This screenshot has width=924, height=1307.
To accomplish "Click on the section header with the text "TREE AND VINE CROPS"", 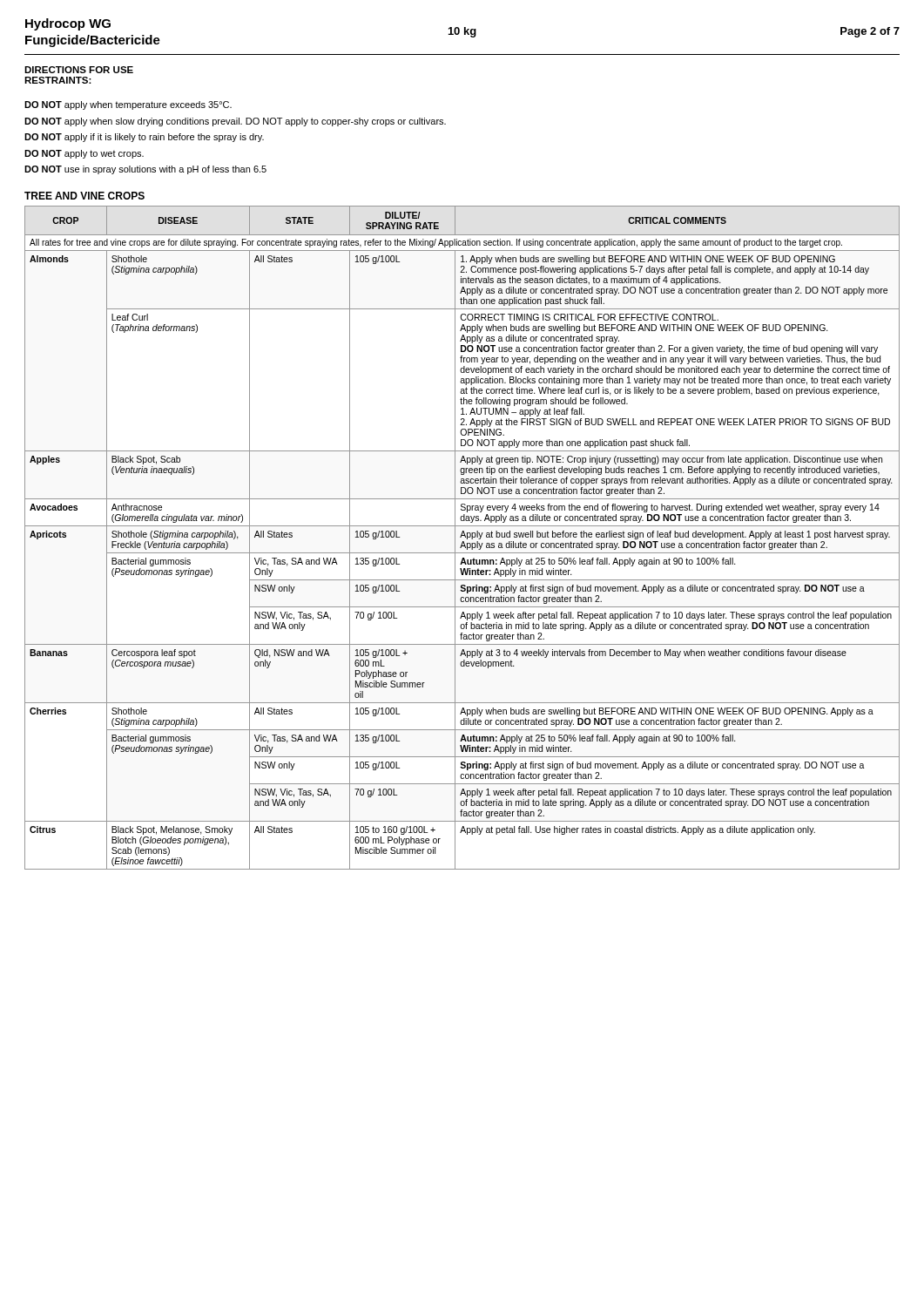I will (85, 196).
